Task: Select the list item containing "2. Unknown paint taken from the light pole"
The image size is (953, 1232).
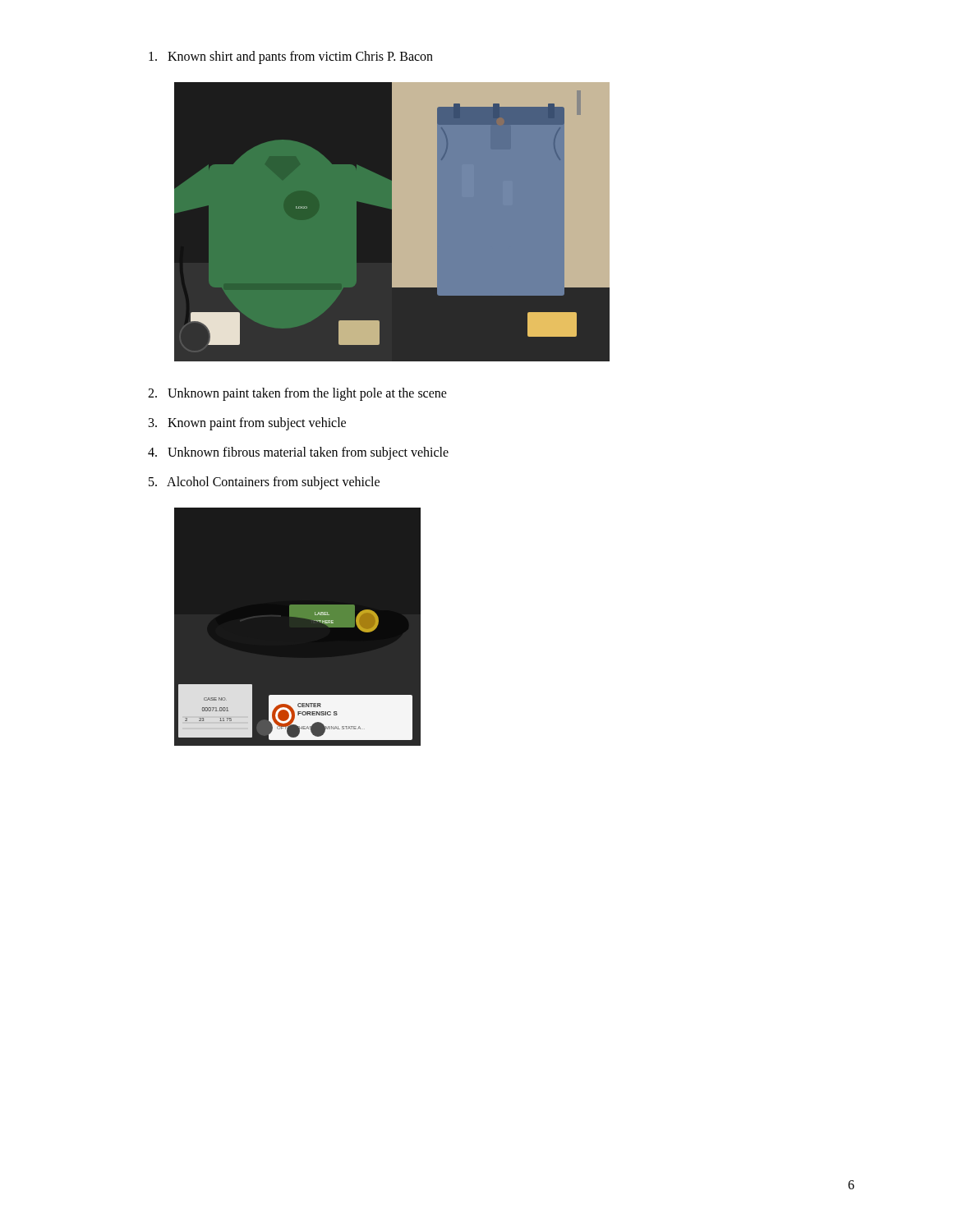Action: tap(297, 393)
